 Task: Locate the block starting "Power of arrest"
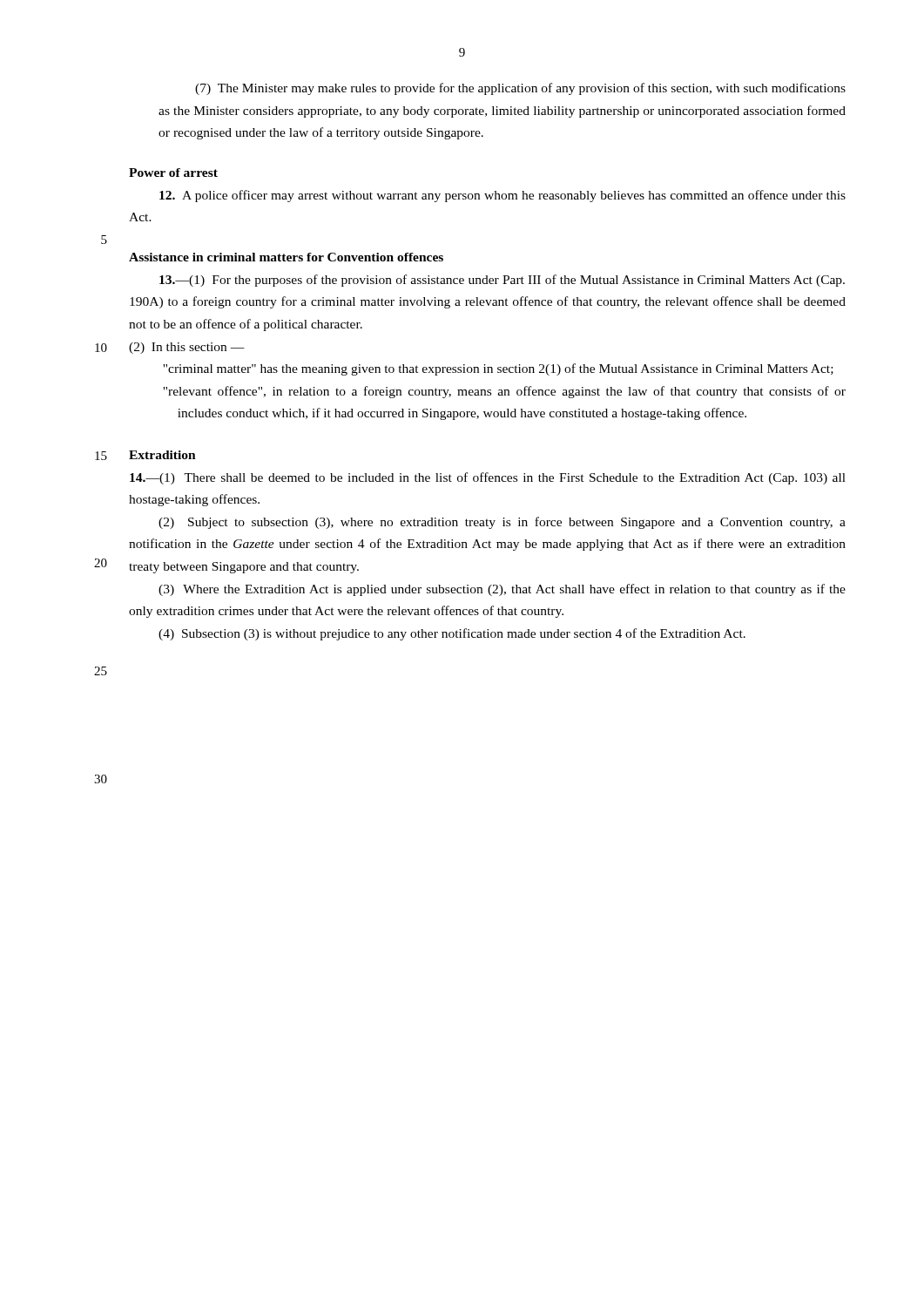click(x=173, y=172)
